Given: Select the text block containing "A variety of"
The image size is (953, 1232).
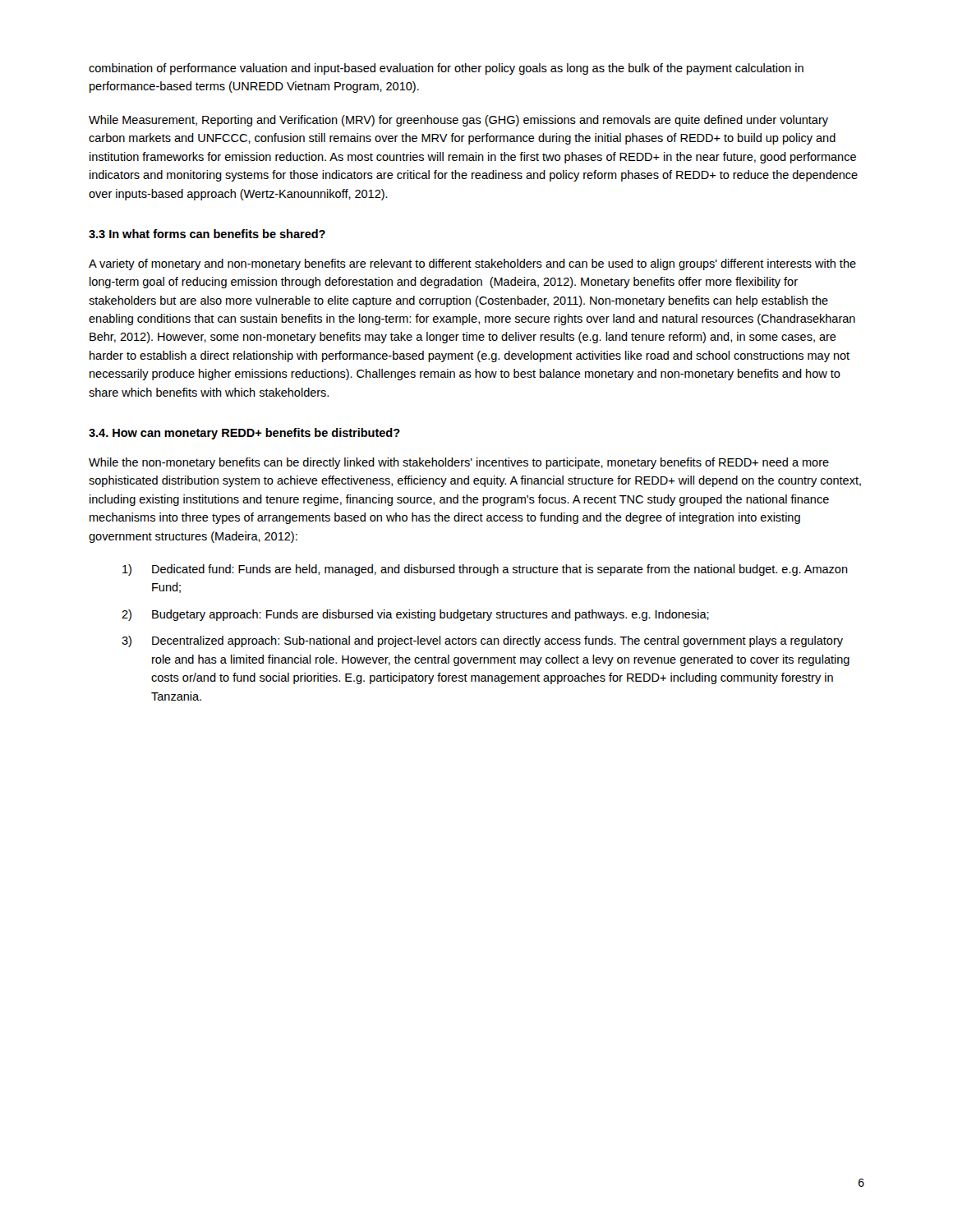Looking at the screenshot, I should point(472,328).
